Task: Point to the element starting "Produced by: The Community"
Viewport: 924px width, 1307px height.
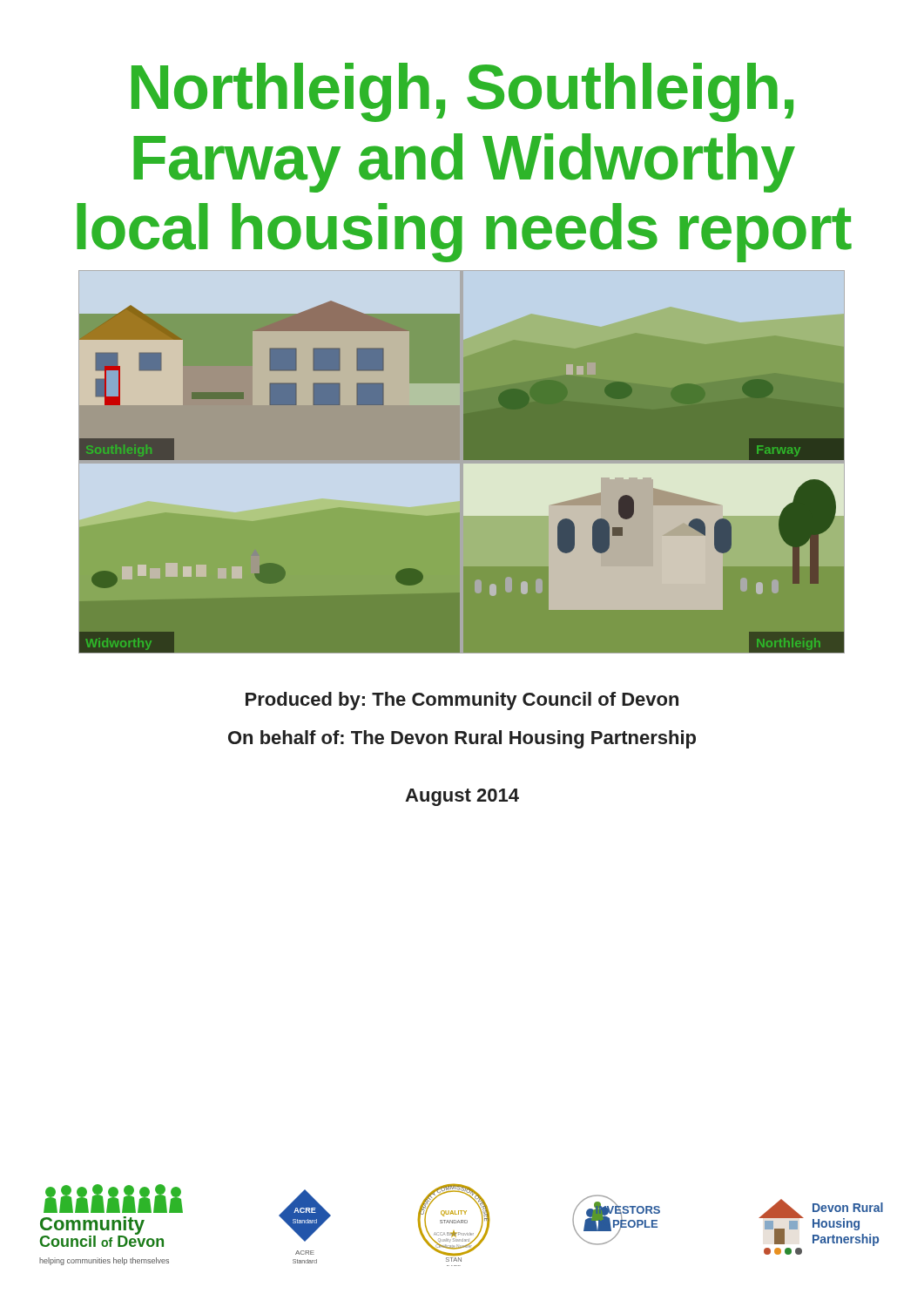Action: (x=462, y=701)
